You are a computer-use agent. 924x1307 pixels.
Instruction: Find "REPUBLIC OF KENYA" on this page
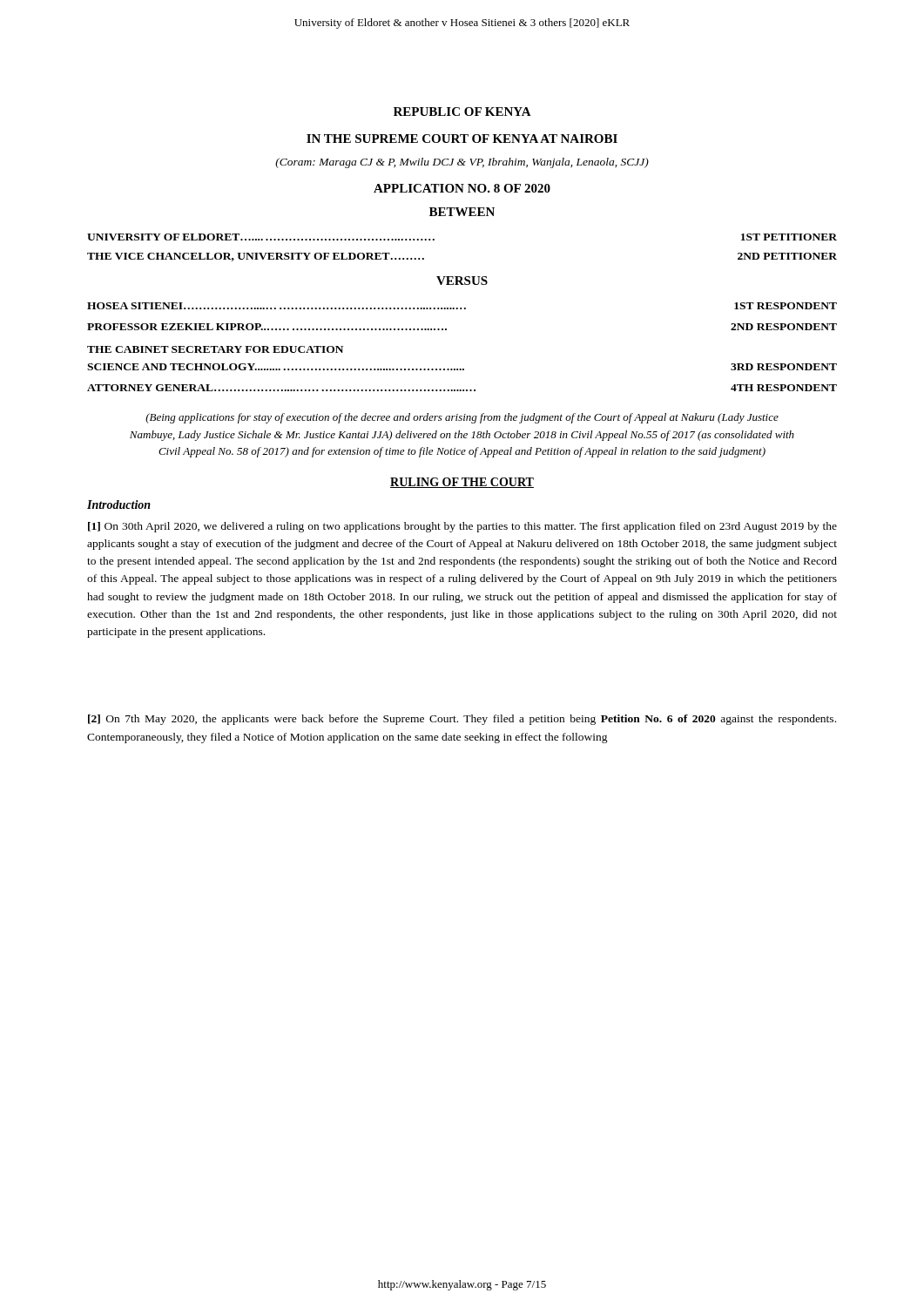[462, 112]
